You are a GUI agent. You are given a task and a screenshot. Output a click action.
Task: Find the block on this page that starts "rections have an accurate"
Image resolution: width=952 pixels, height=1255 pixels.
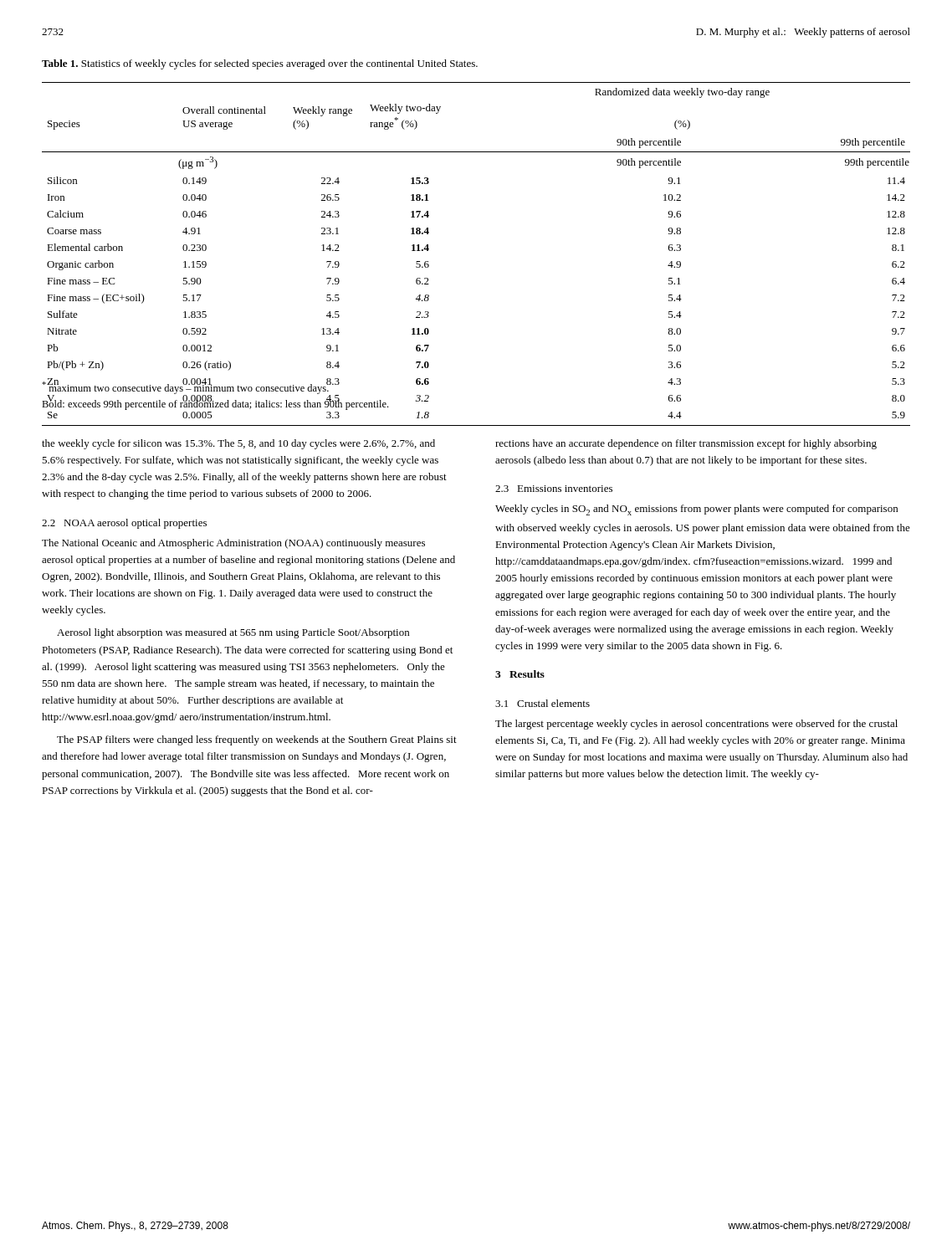tap(703, 452)
